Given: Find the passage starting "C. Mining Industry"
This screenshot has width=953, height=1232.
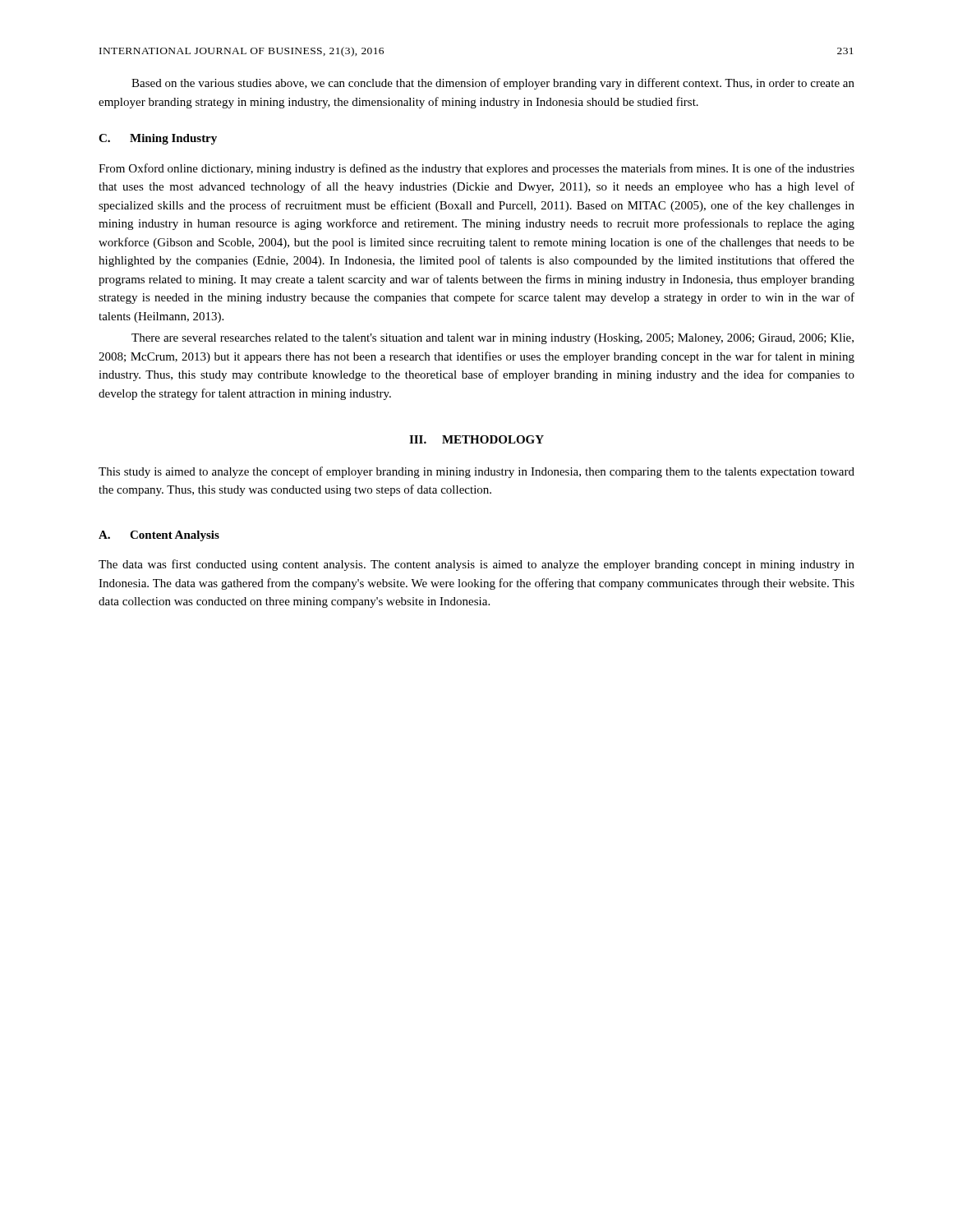Looking at the screenshot, I should (x=158, y=138).
